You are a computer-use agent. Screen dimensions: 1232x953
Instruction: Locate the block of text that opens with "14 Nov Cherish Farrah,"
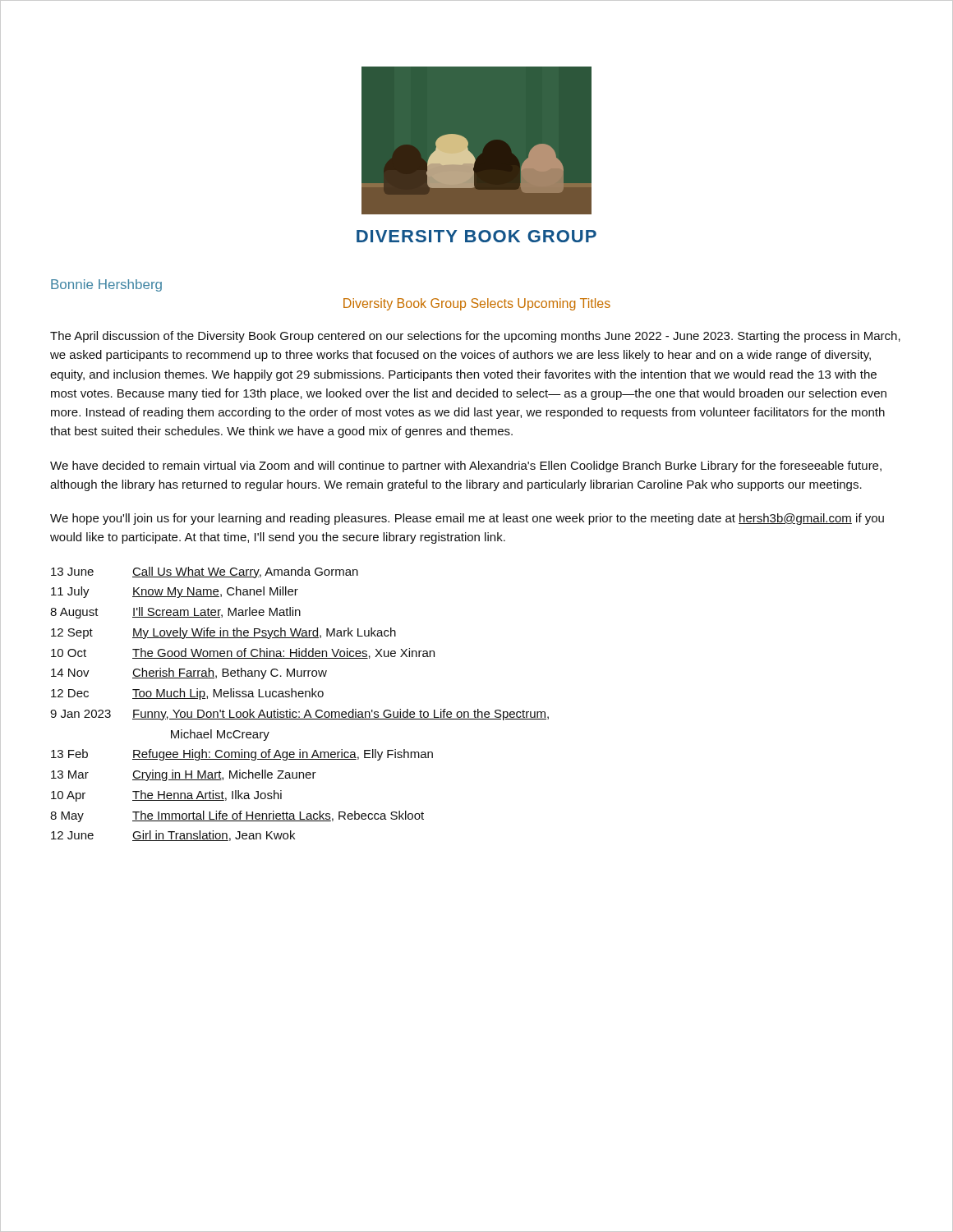[189, 673]
